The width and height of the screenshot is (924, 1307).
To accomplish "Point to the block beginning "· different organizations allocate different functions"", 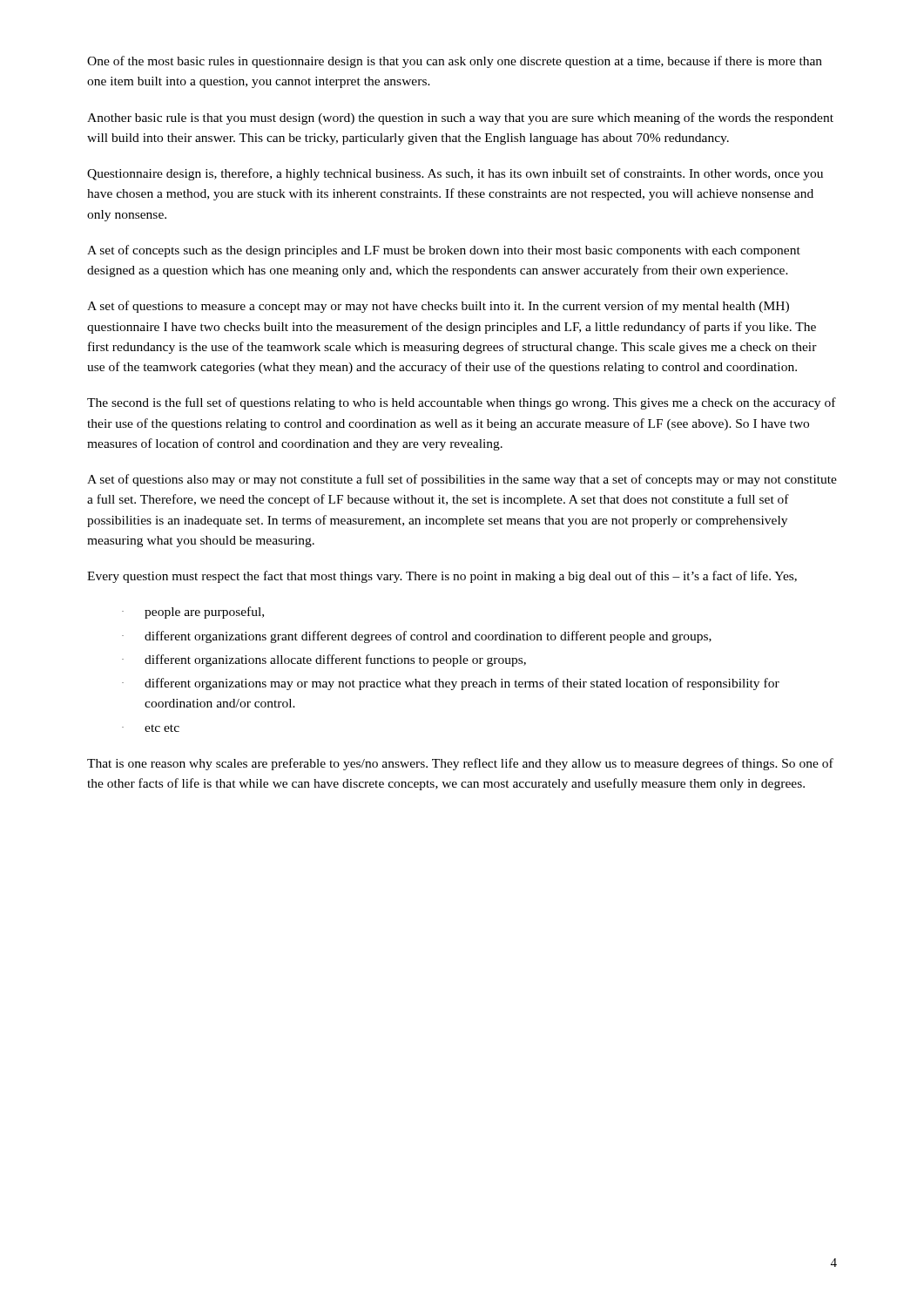I will [x=479, y=659].
